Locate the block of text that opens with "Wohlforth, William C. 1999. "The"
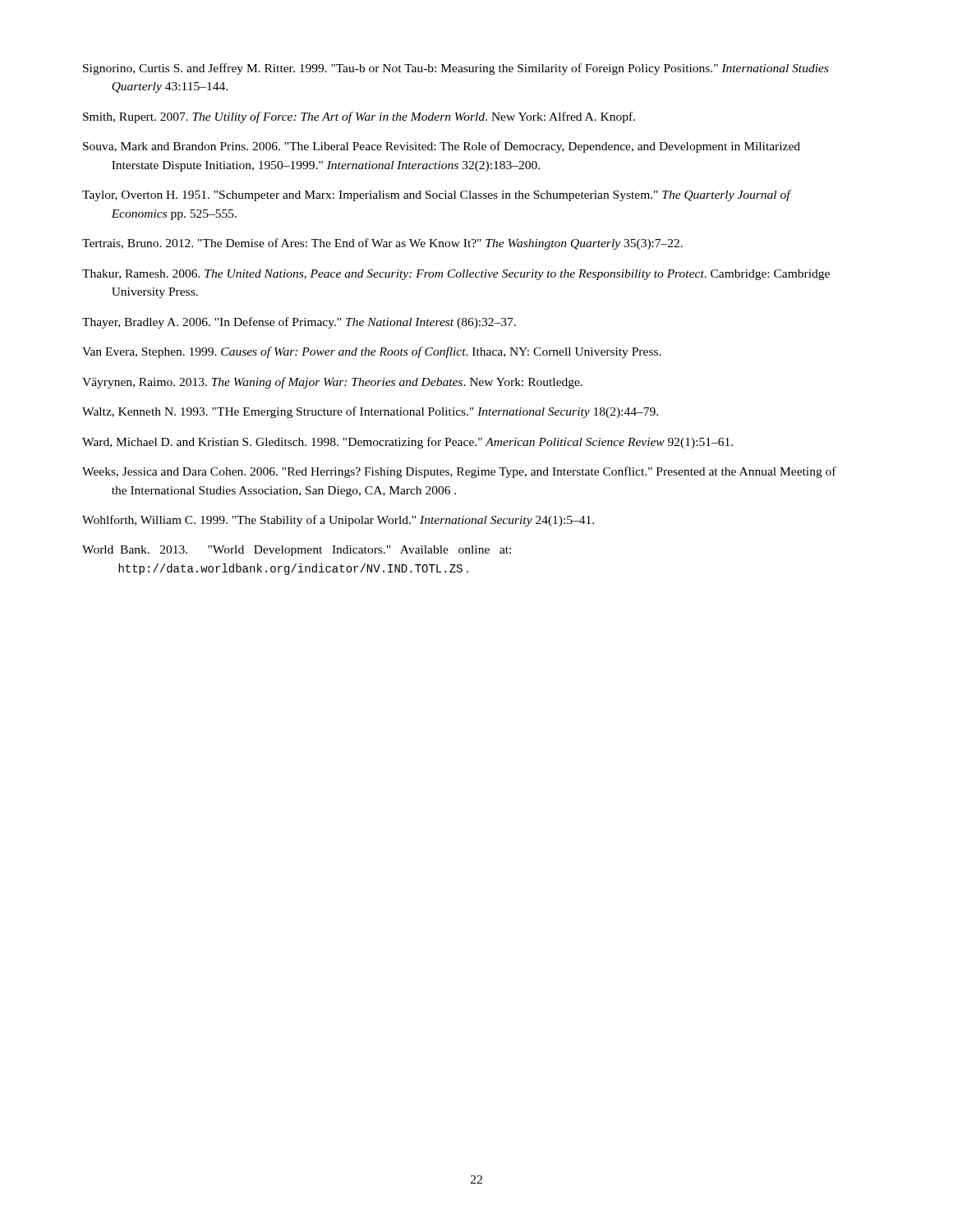The width and height of the screenshot is (953, 1232). pos(339,519)
